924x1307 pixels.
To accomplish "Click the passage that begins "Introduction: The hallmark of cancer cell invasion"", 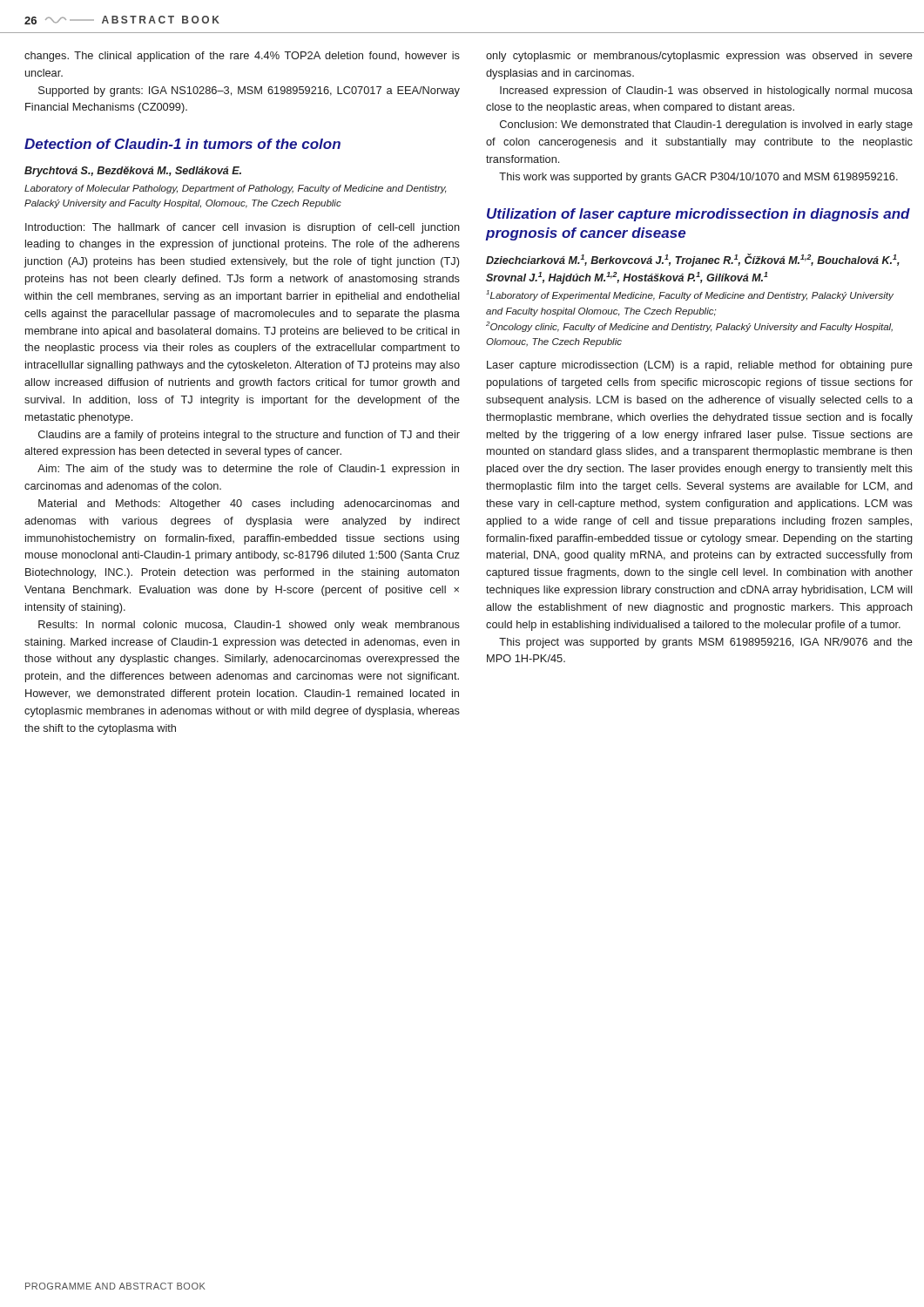I will [242, 478].
